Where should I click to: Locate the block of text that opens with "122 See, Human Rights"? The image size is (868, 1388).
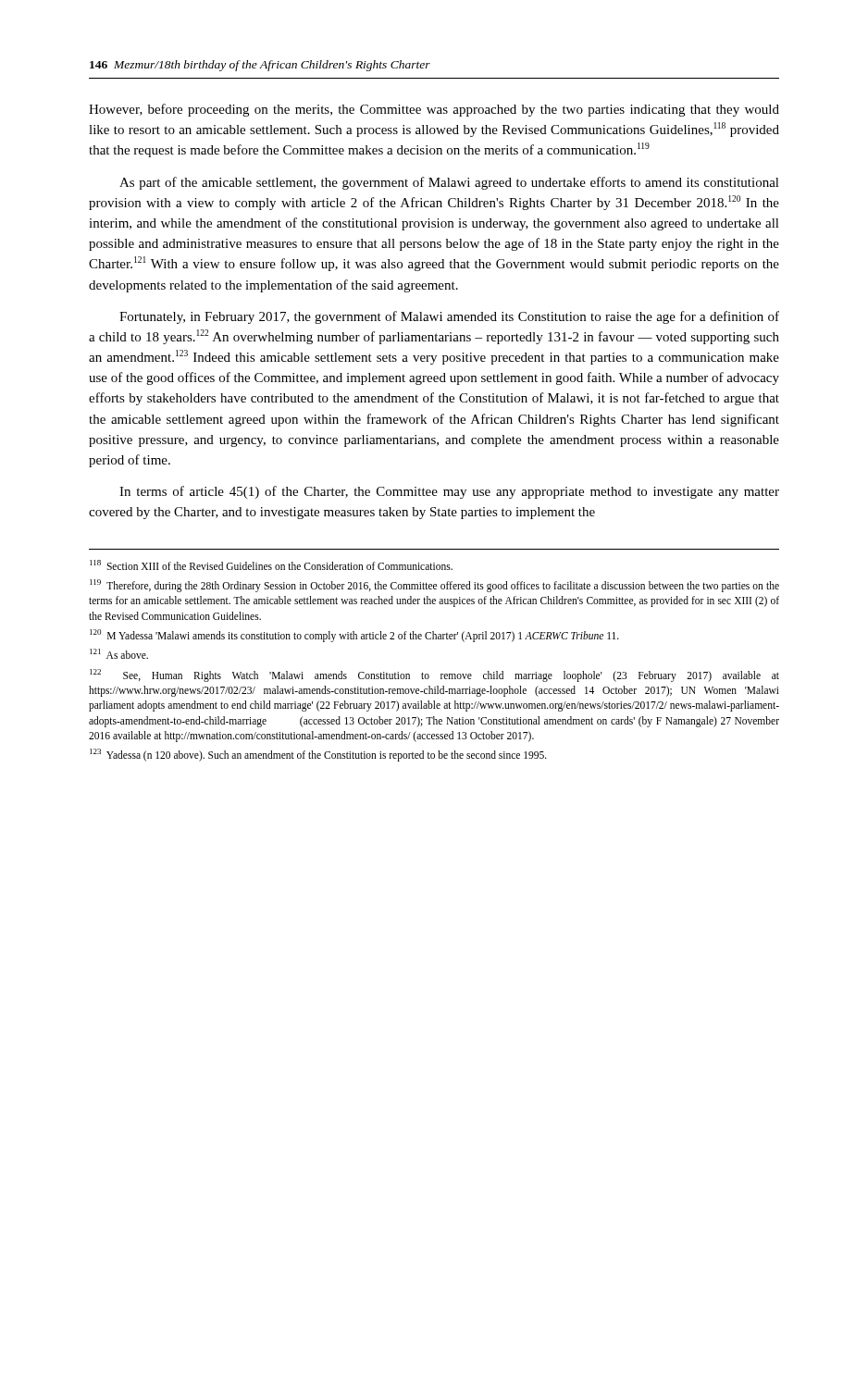[x=434, y=704]
